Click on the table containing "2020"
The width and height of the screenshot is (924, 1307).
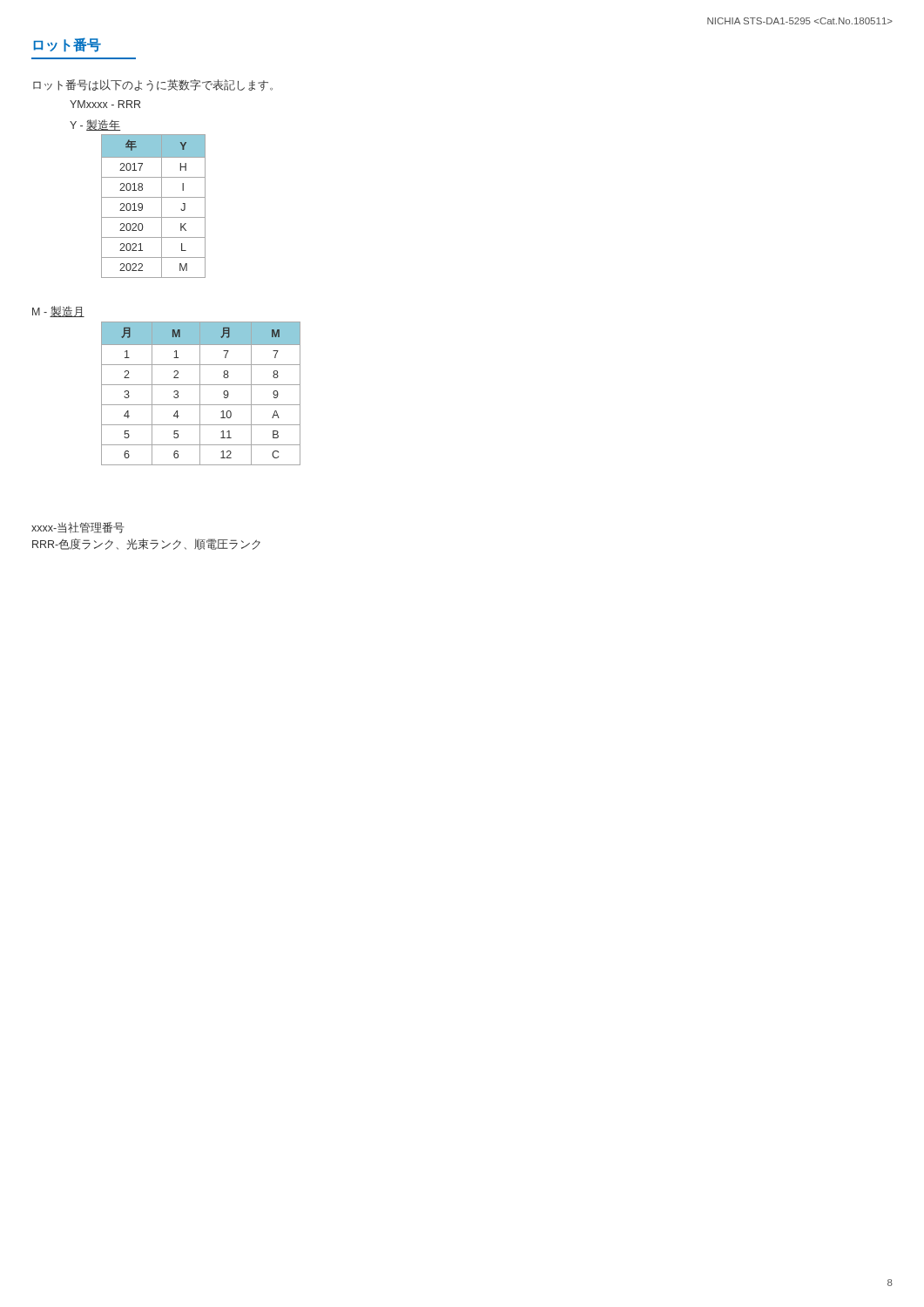tap(153, 206)
